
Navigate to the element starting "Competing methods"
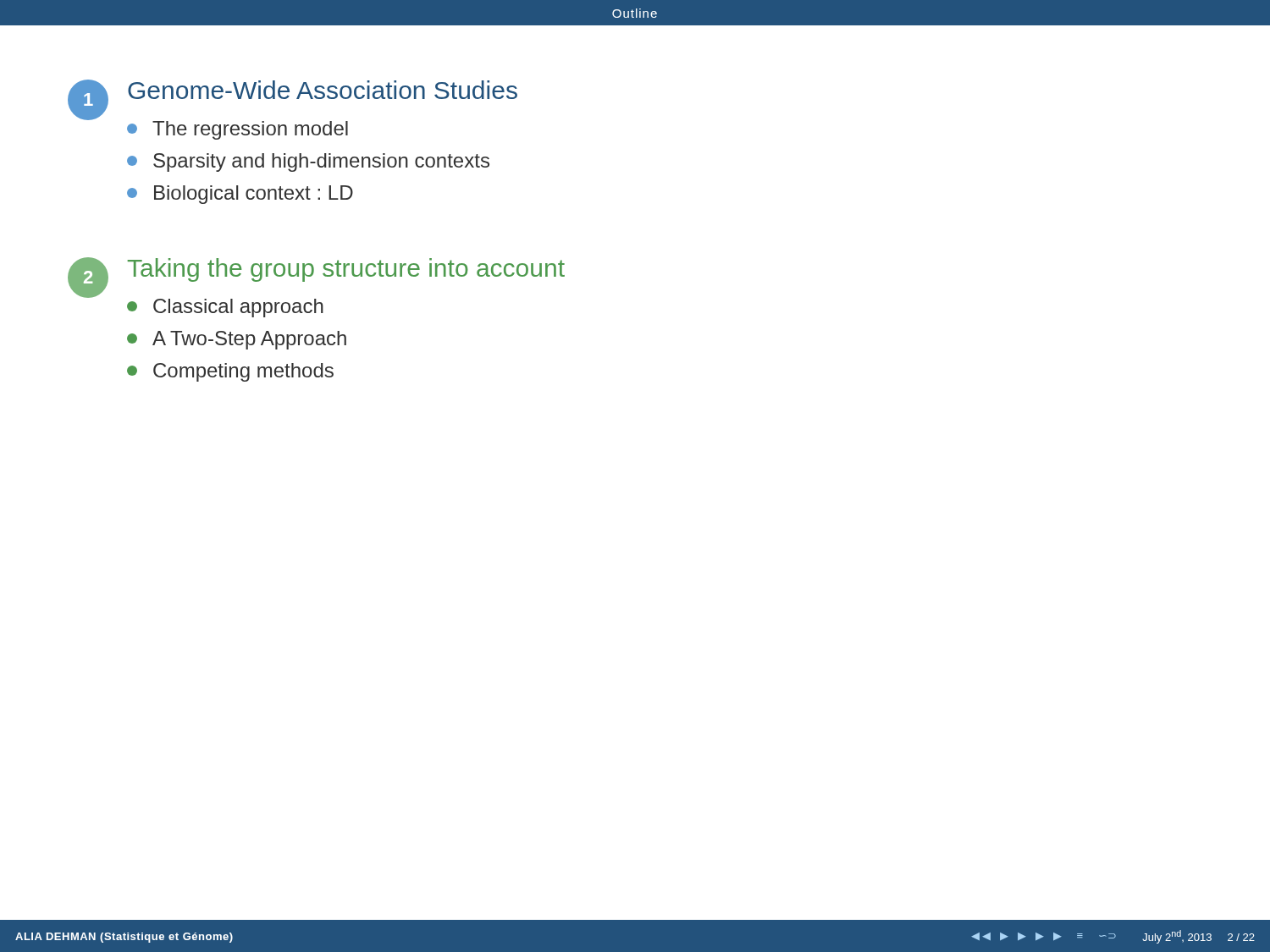tap(243, 370)
